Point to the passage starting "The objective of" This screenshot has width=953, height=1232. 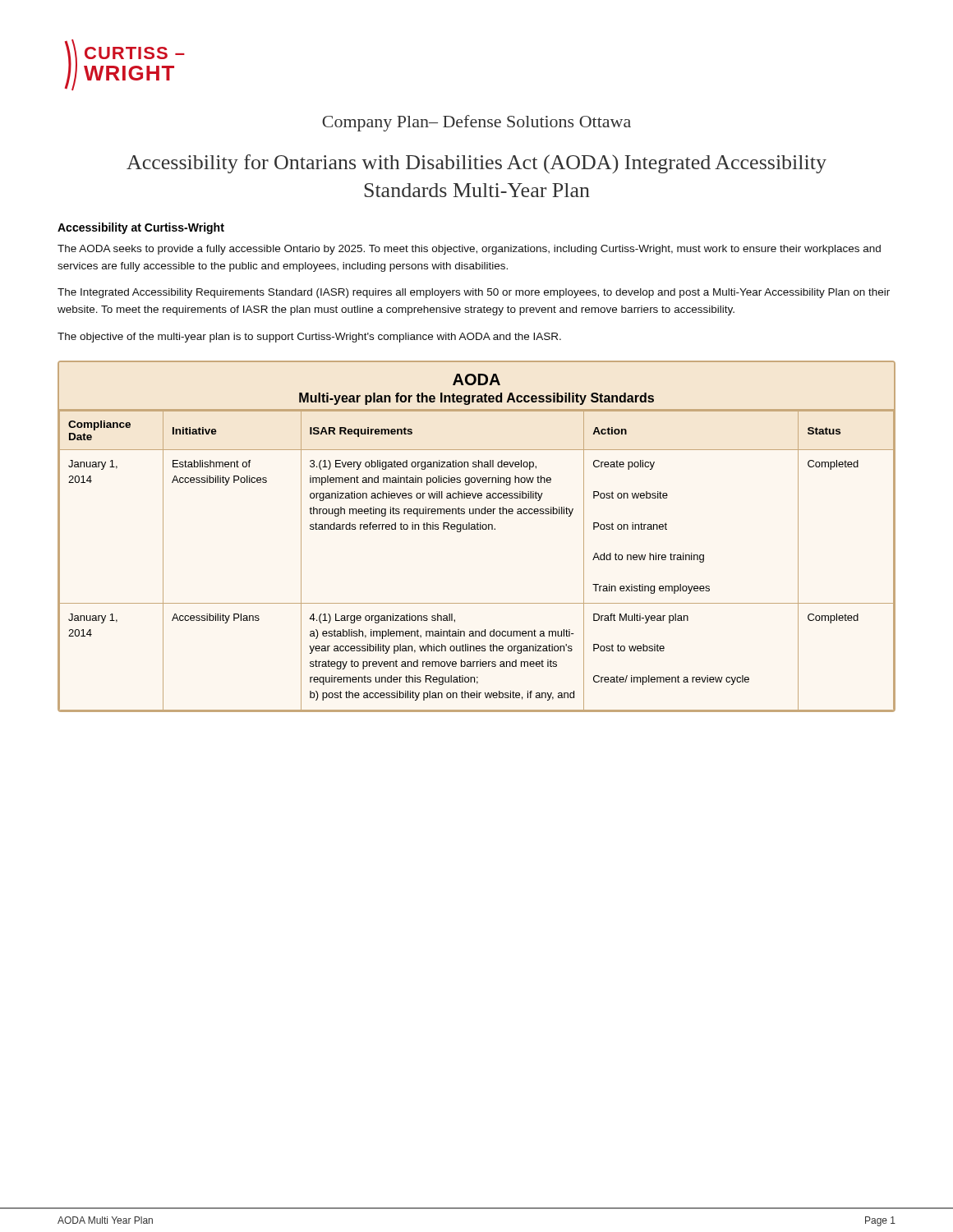(x=310, y=337)
